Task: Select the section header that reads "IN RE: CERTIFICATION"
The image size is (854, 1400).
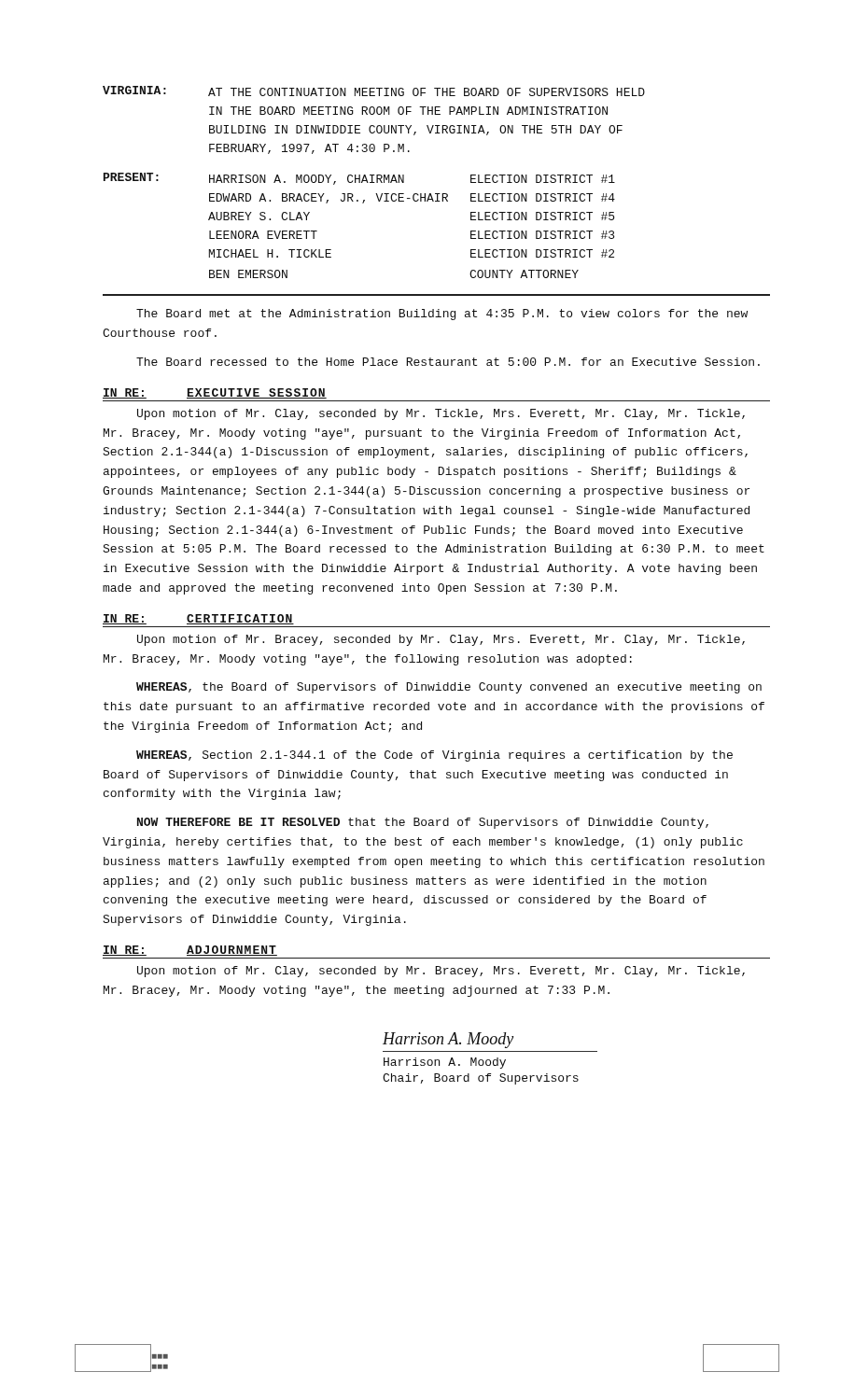Action: tap(198, 619)
